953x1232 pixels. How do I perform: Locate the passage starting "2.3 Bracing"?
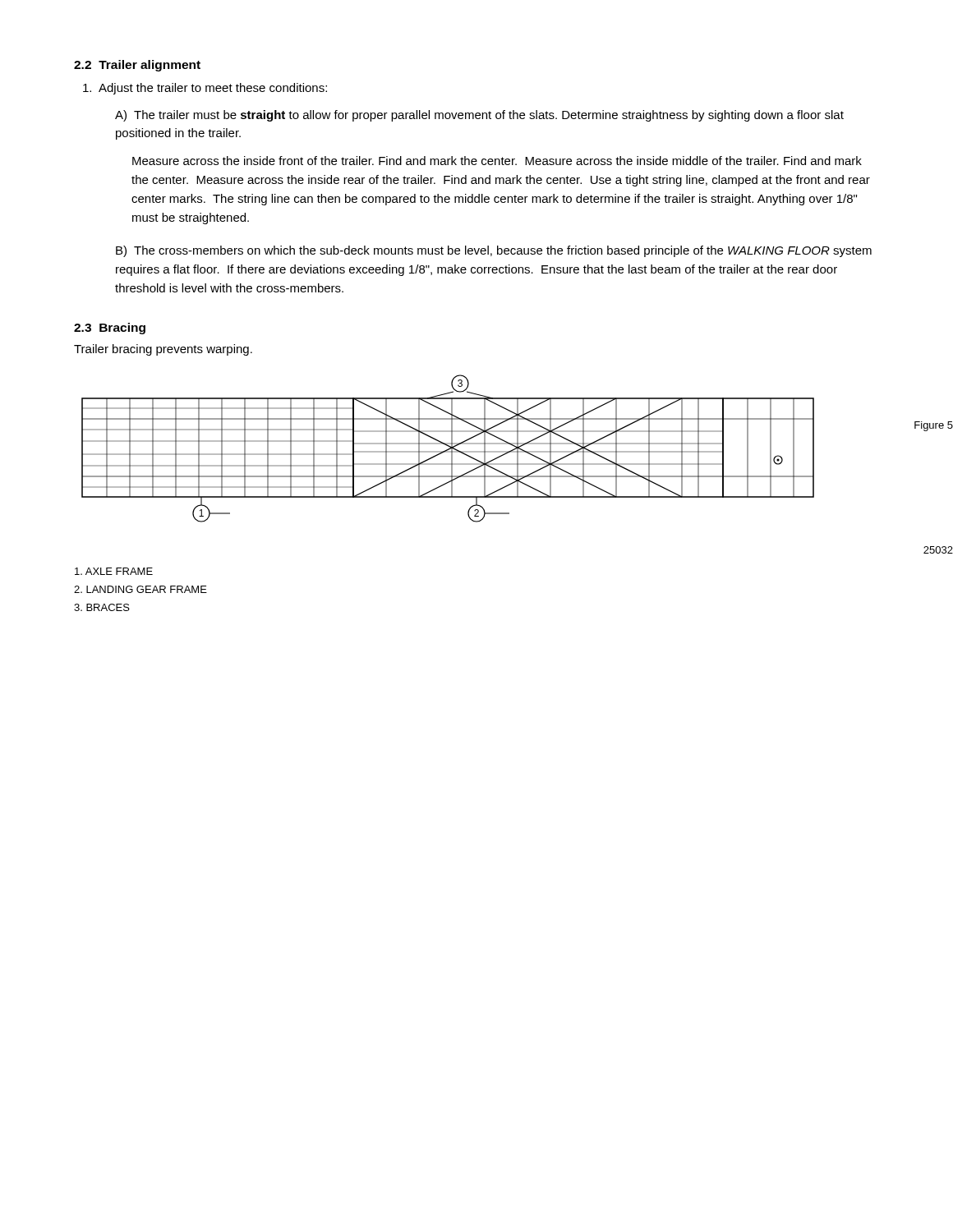(110, 328)
